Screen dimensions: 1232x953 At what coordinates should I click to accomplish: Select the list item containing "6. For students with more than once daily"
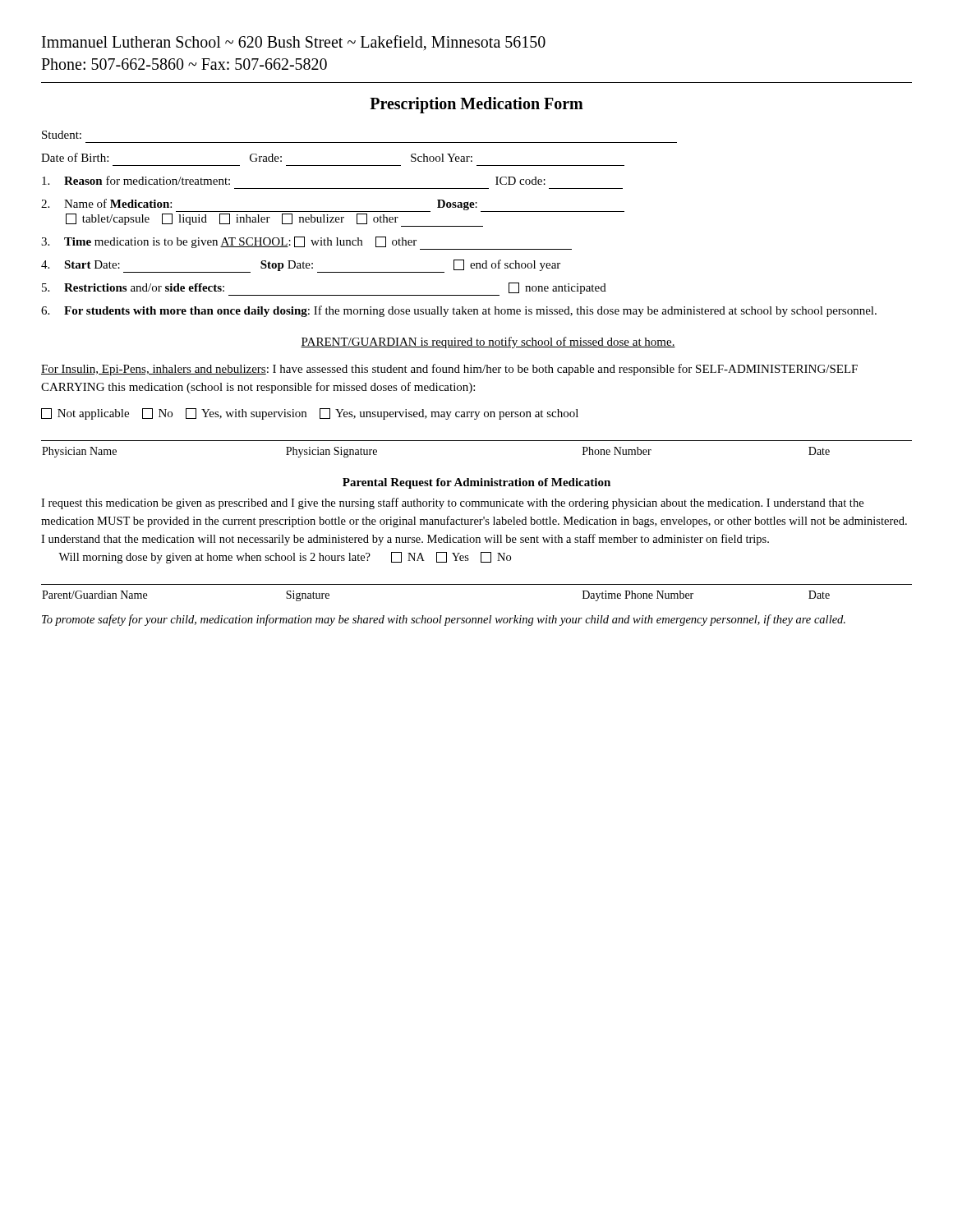[459, 311]
